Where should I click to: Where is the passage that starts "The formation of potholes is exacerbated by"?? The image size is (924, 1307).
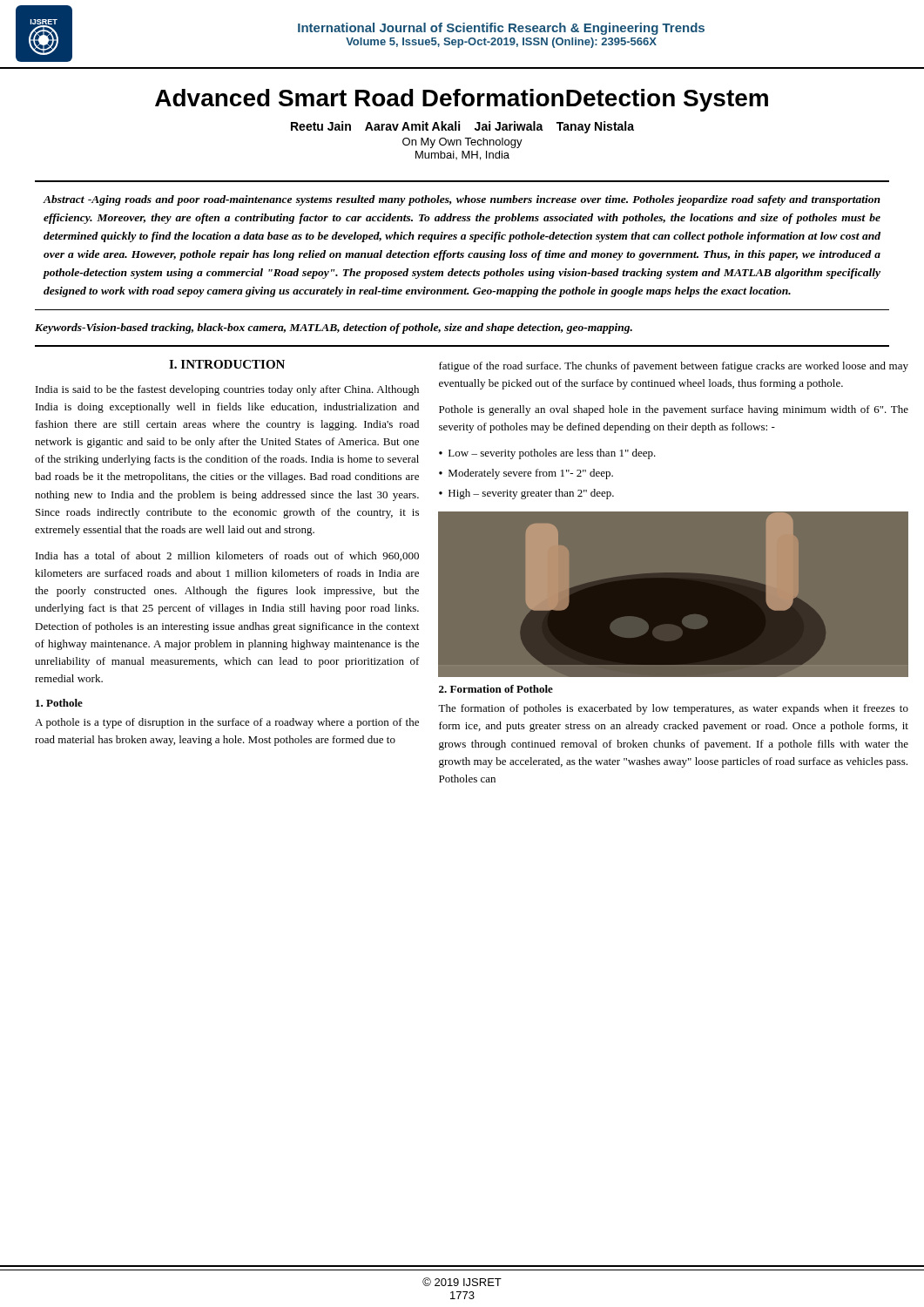tap(673, 743)
